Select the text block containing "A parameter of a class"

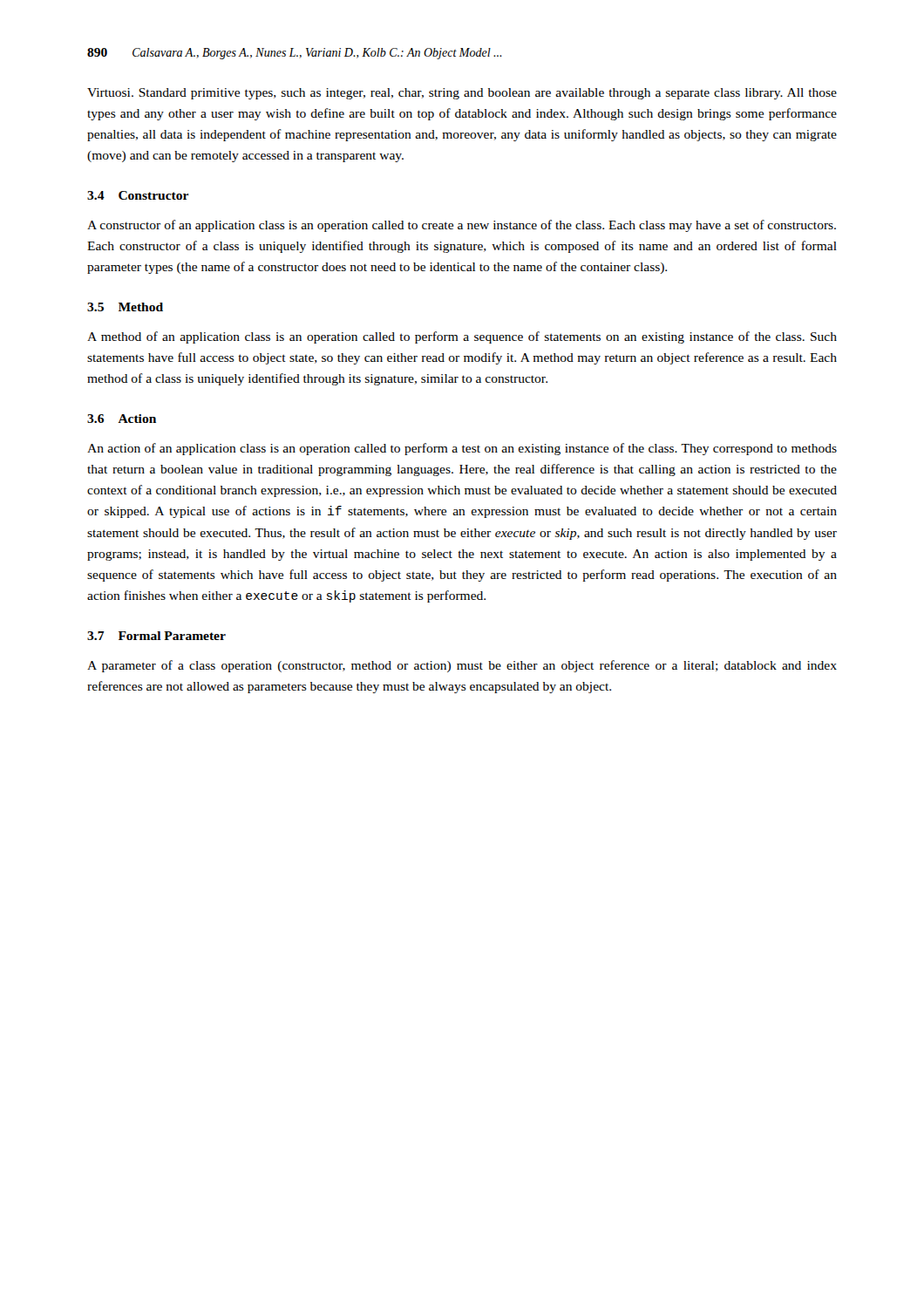coord(462,676)
